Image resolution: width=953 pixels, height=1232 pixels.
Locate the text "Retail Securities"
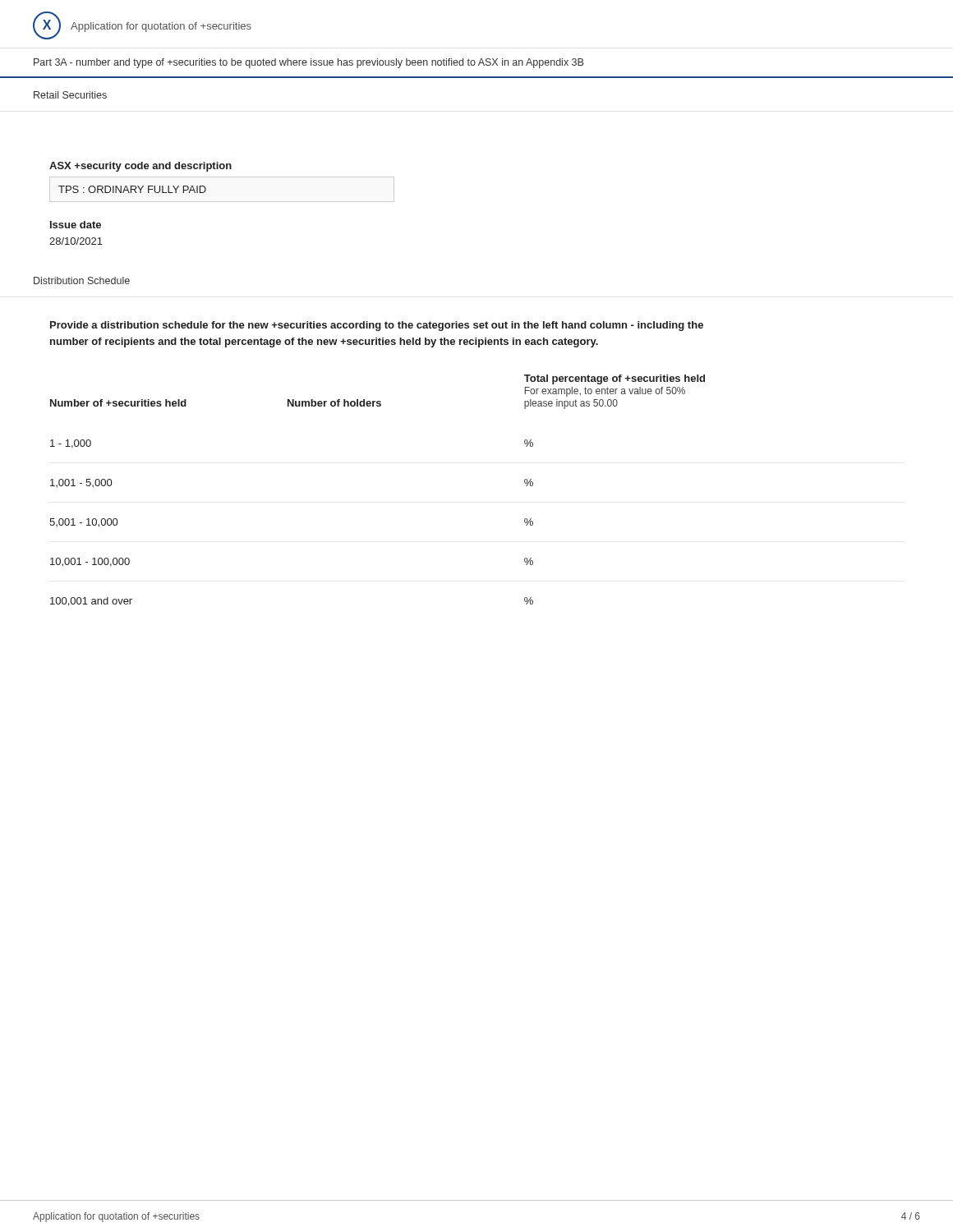70,95
